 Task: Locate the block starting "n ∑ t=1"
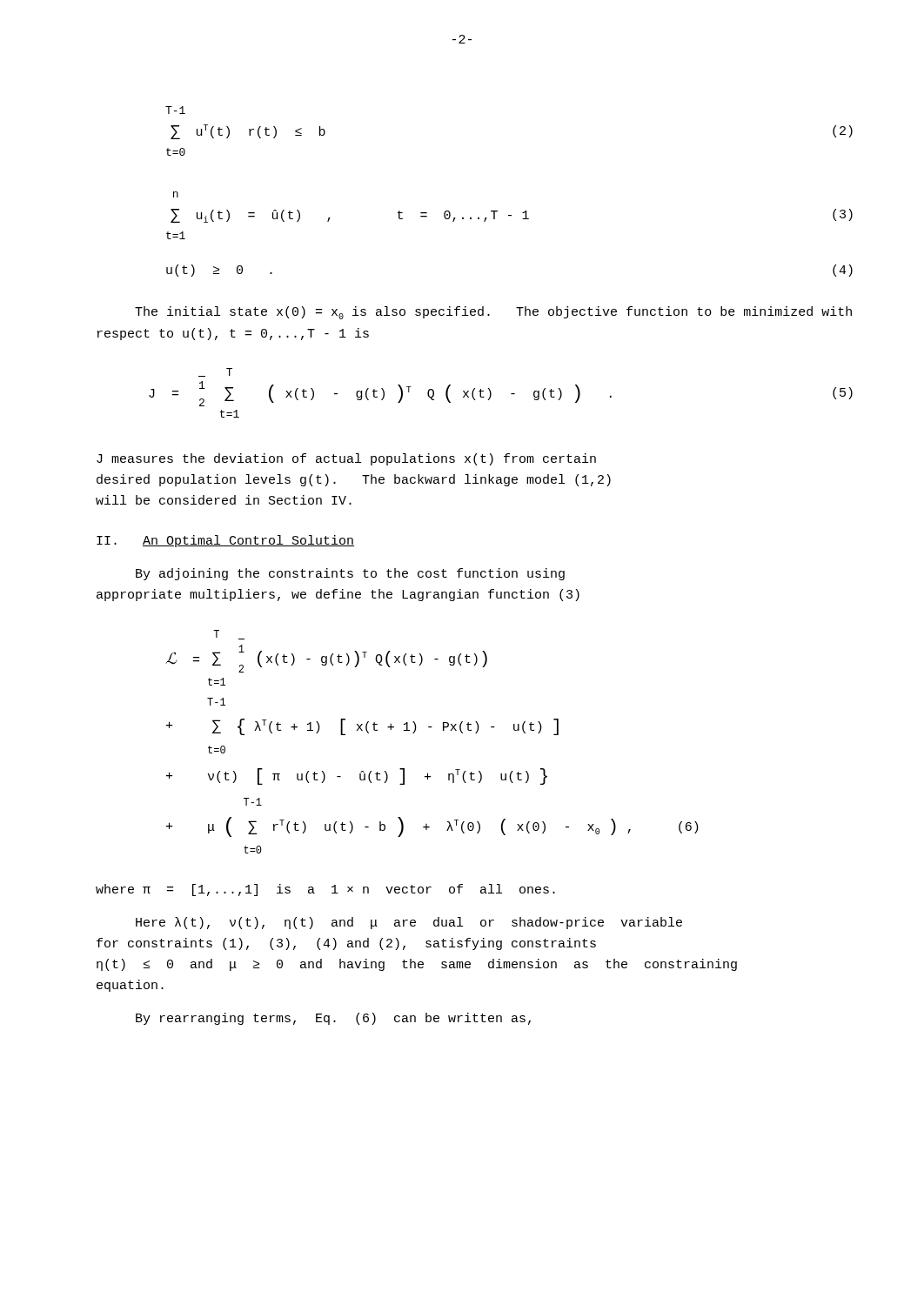click(x=510, y=216)
